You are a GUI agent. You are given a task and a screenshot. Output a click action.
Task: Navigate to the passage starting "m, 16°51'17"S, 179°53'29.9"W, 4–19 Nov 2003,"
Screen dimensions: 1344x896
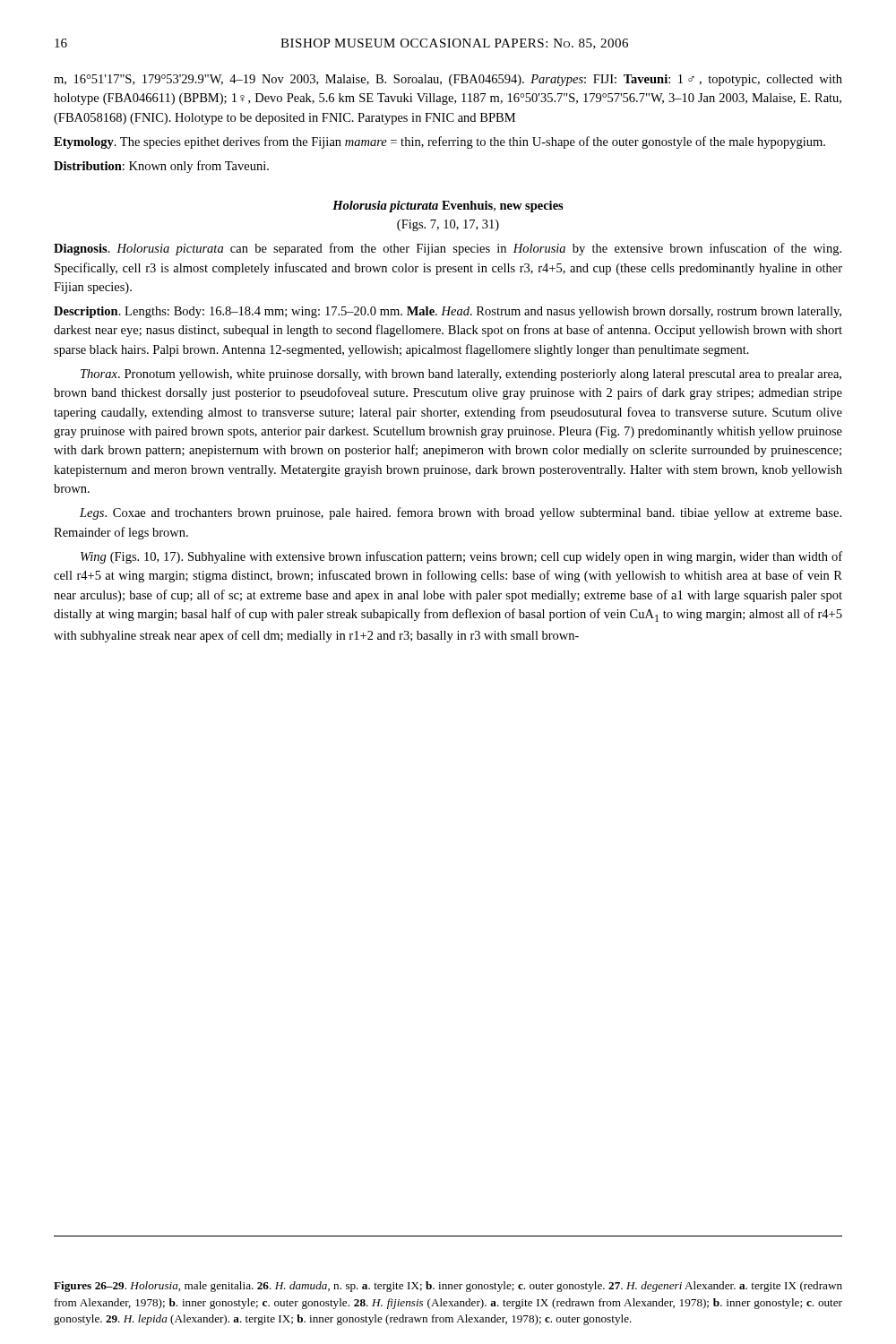[x=448, y=99]
